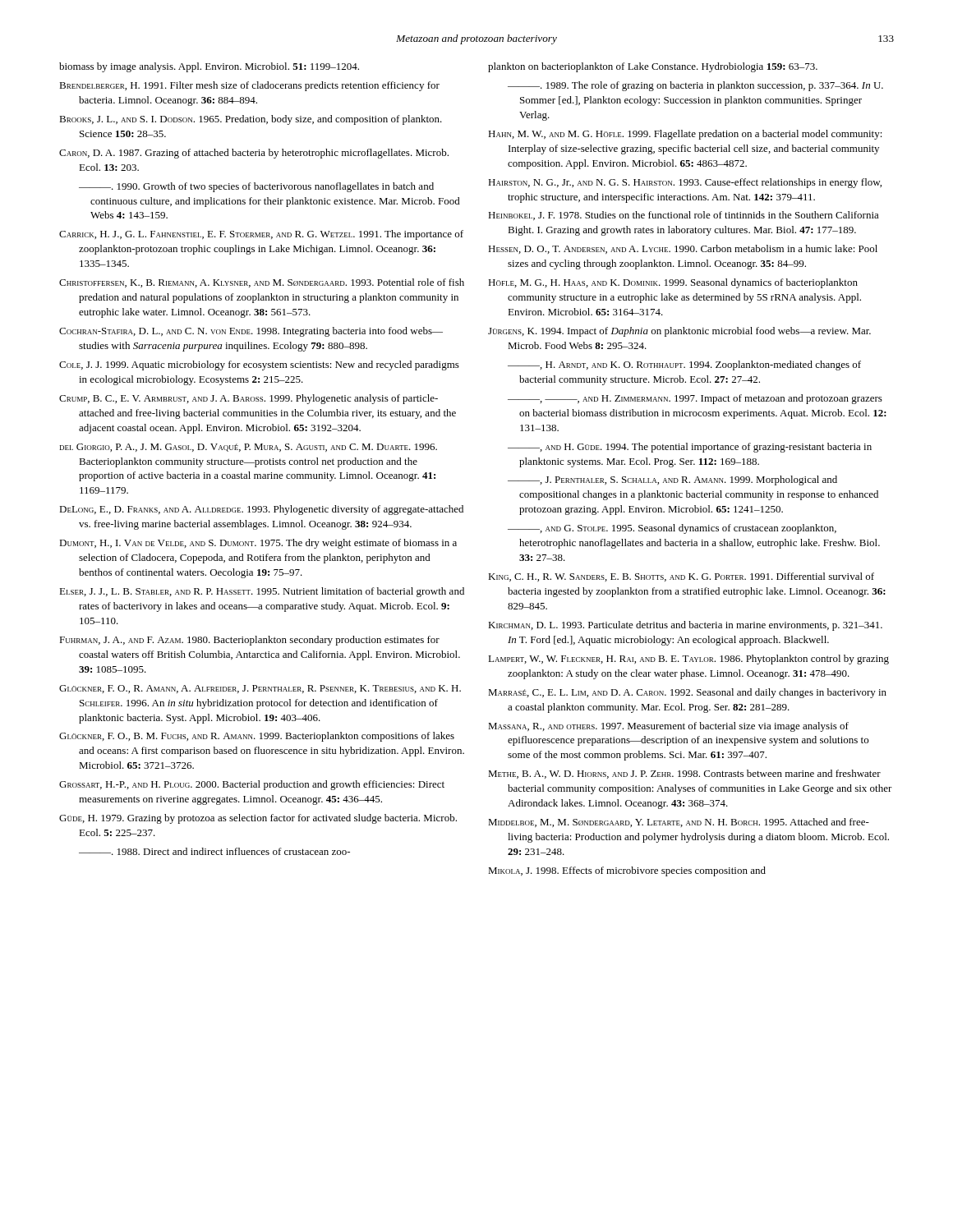Locate the list item that says "Grossart, H.-P., and H. Ploug. 2000. Bacterial production"
The width and height of the screenshot is (953, 1232).
[252, 792]
